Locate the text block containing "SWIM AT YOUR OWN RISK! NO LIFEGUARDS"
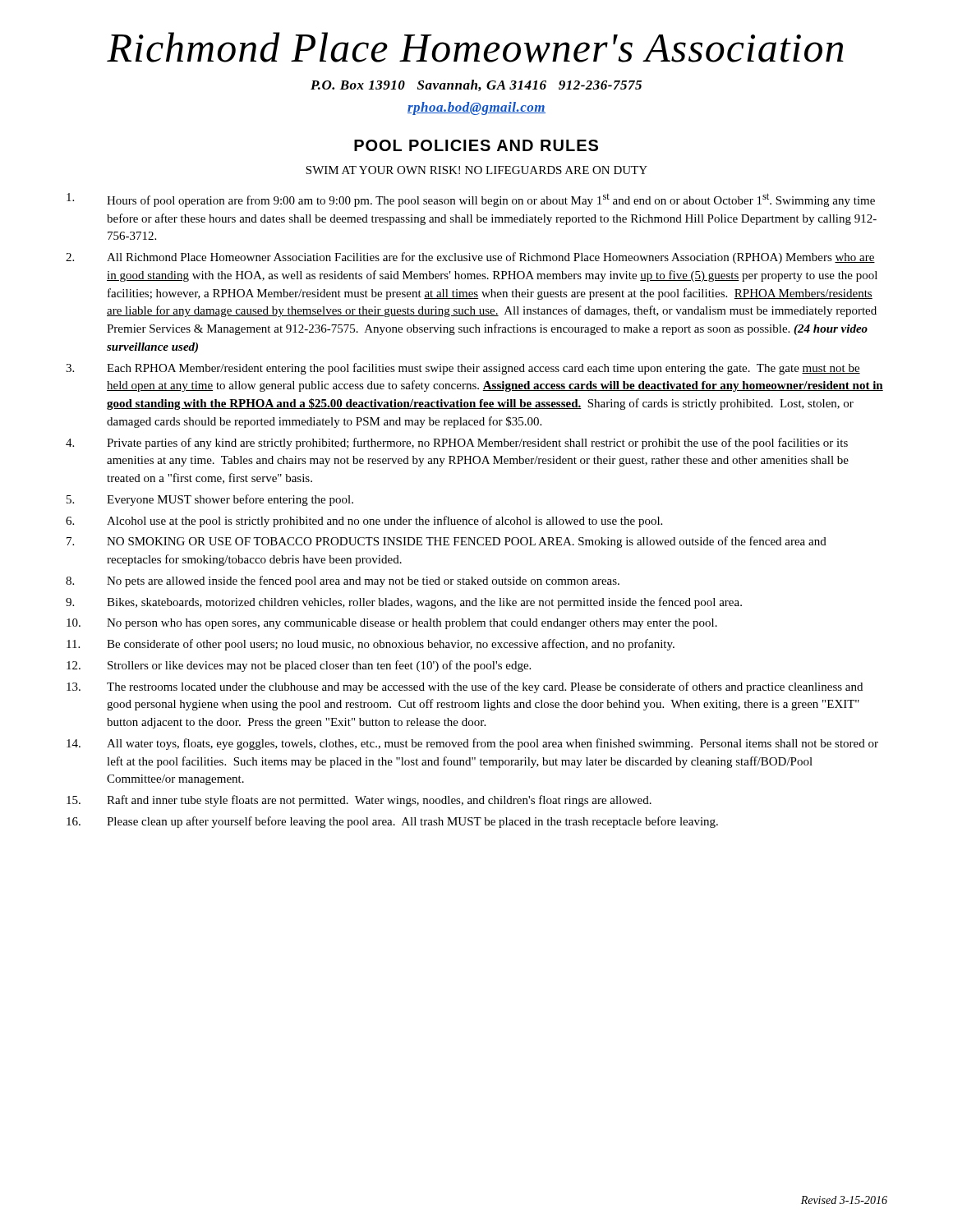 click(x=476, y=170)
